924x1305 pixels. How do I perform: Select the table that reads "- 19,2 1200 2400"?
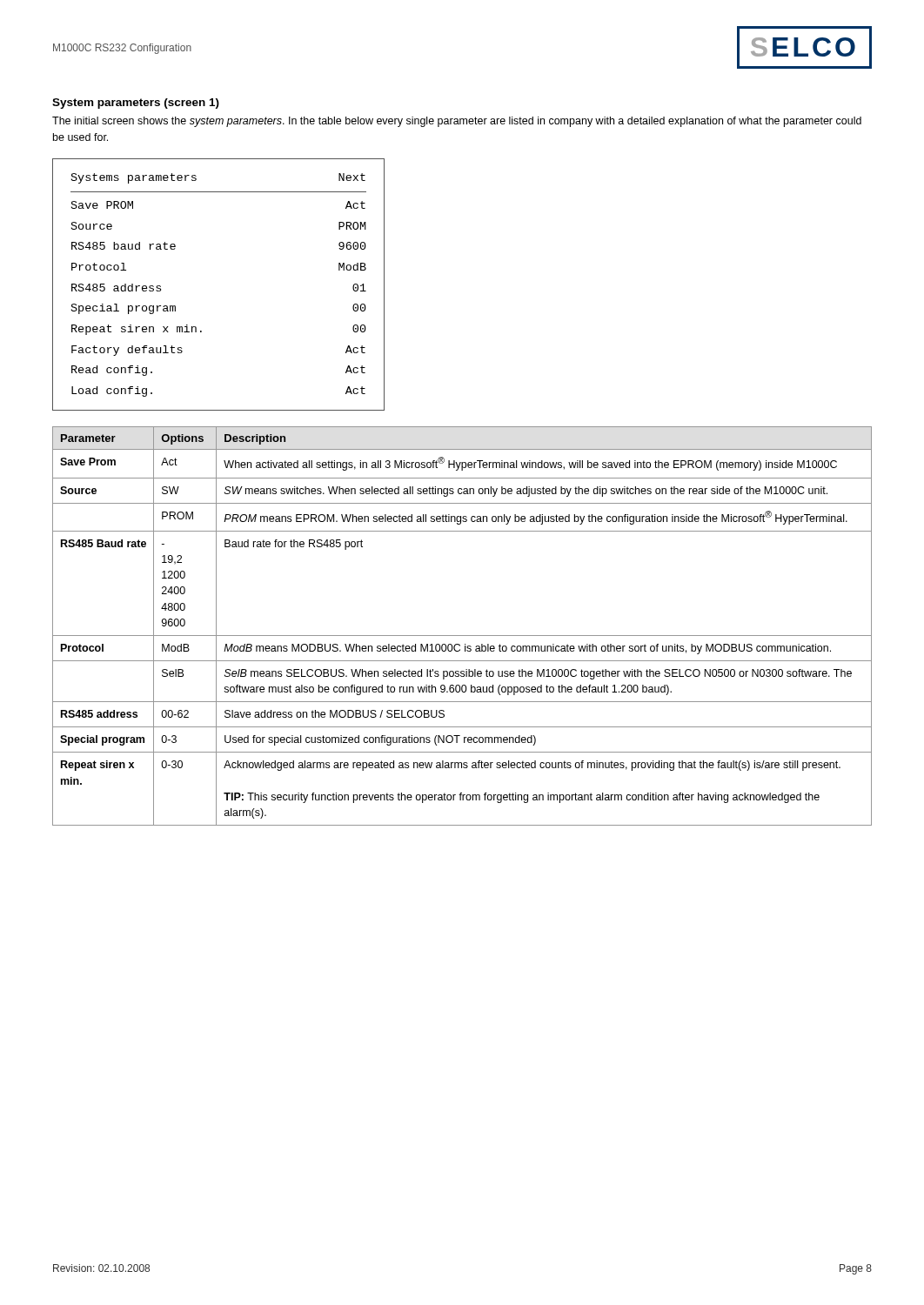462,626
